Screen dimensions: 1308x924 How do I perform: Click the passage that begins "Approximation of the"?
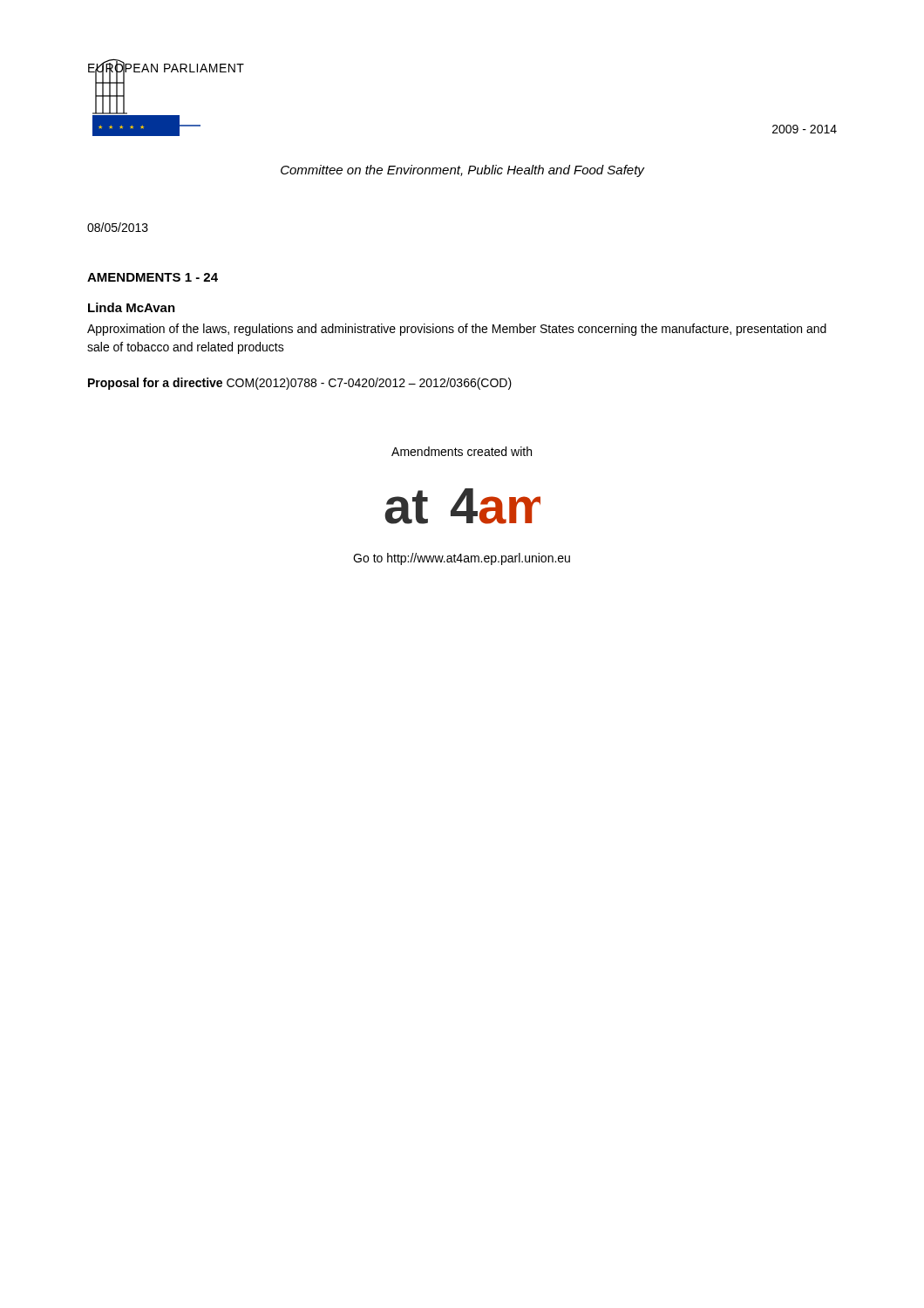coord(457,338)
